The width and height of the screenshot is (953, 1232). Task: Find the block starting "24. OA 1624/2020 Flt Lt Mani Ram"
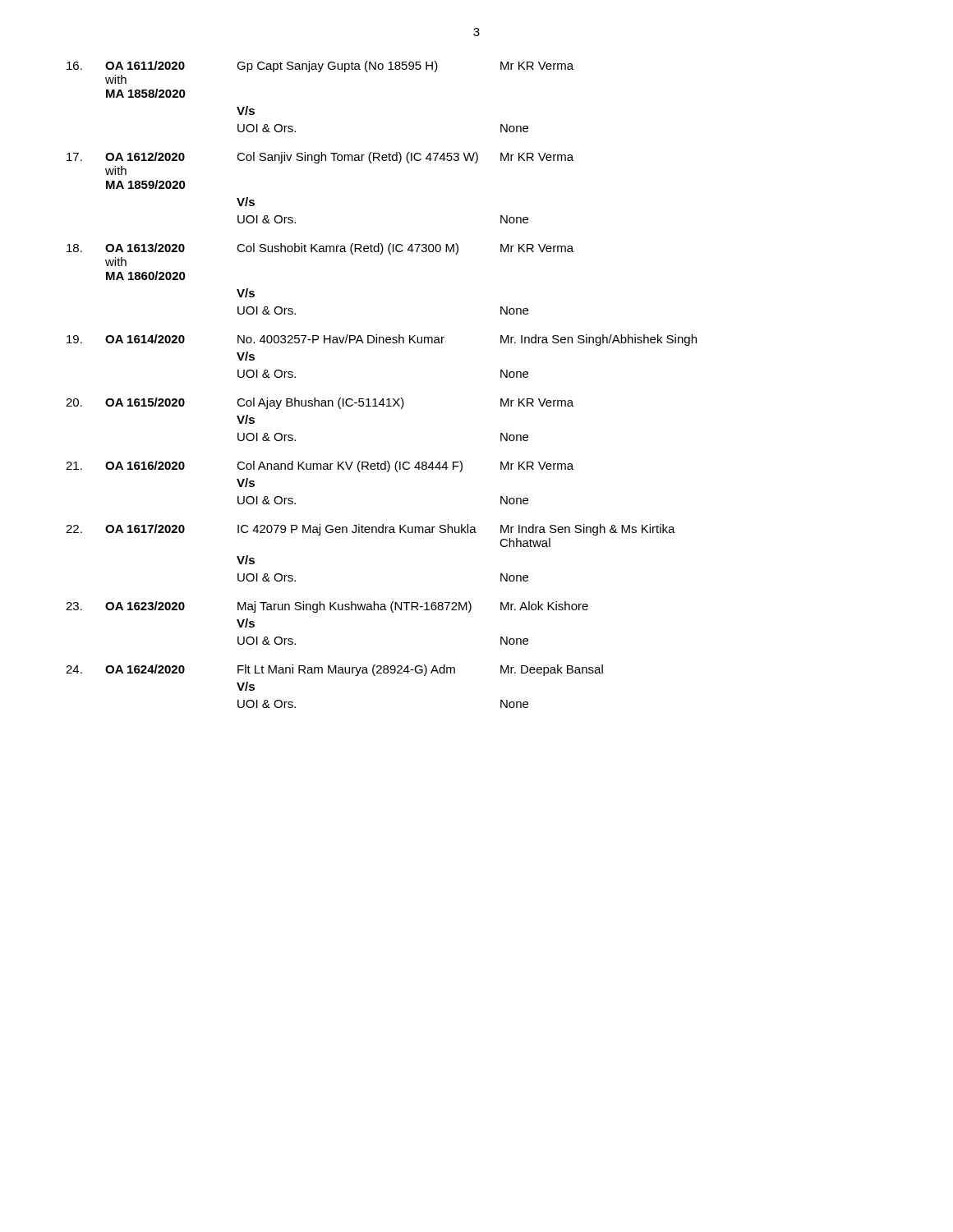(334, 670)
